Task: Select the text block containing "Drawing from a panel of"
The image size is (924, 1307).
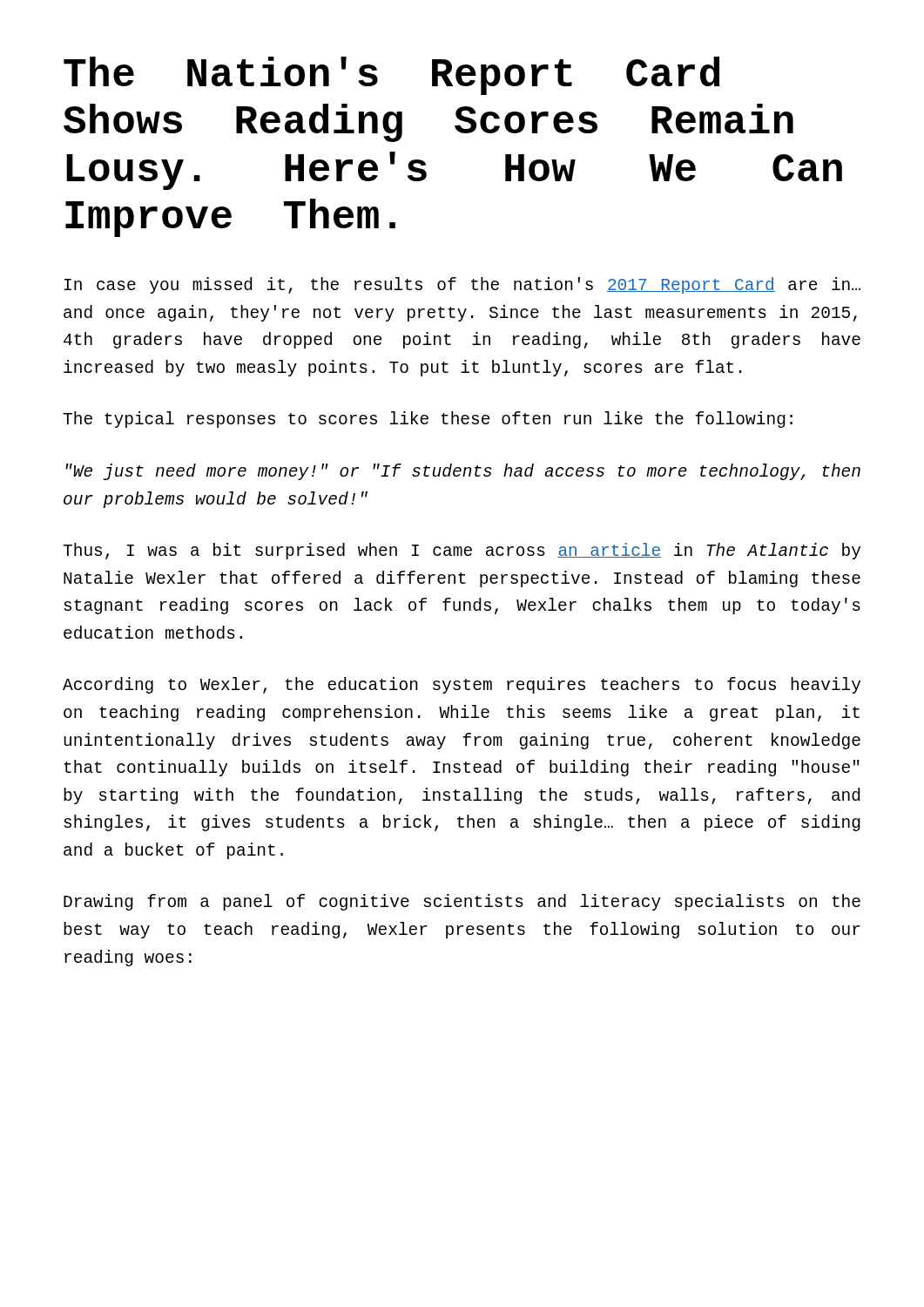Action: click(x=462, y=931)
